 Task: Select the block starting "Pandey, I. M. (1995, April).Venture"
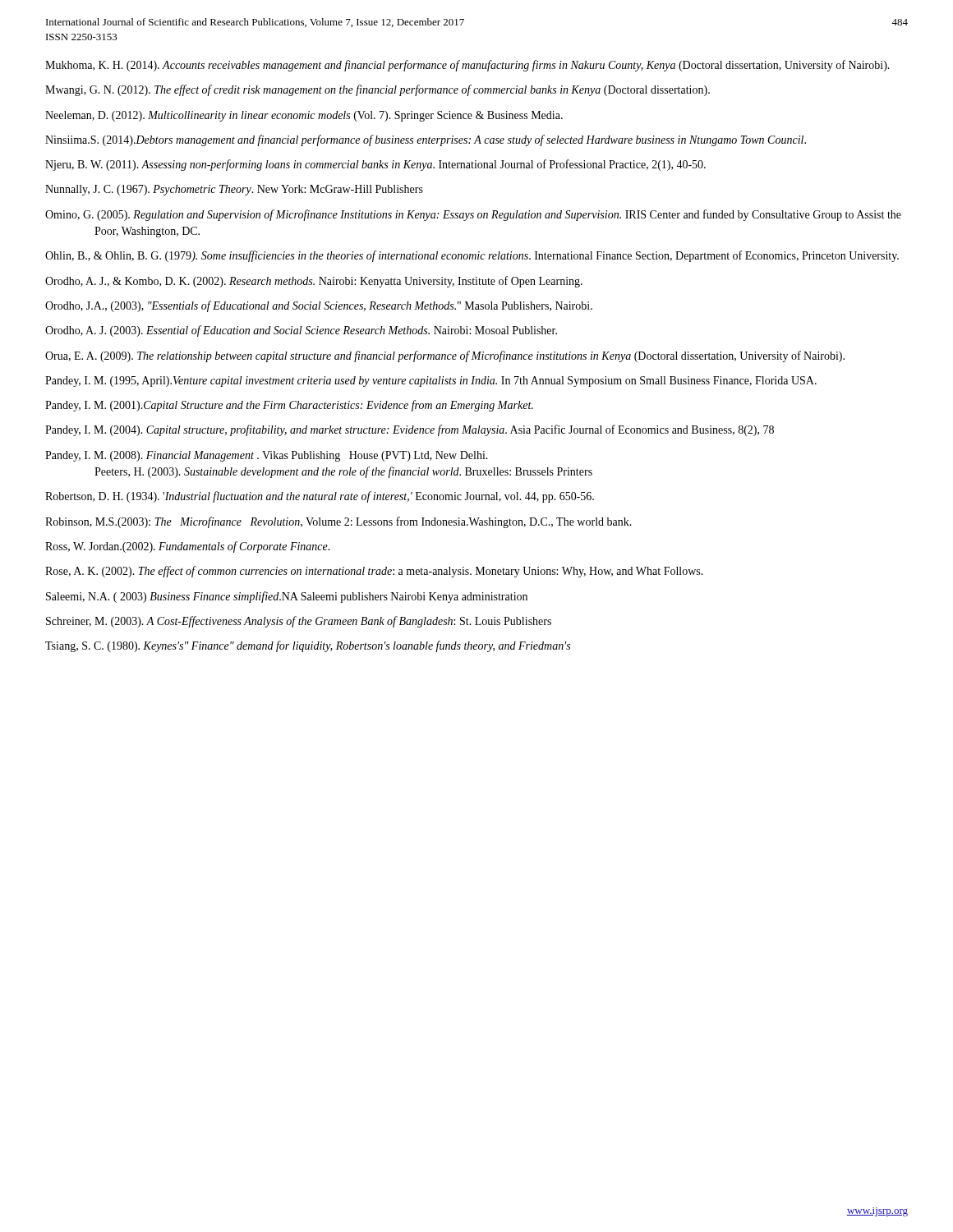[431, 381]
